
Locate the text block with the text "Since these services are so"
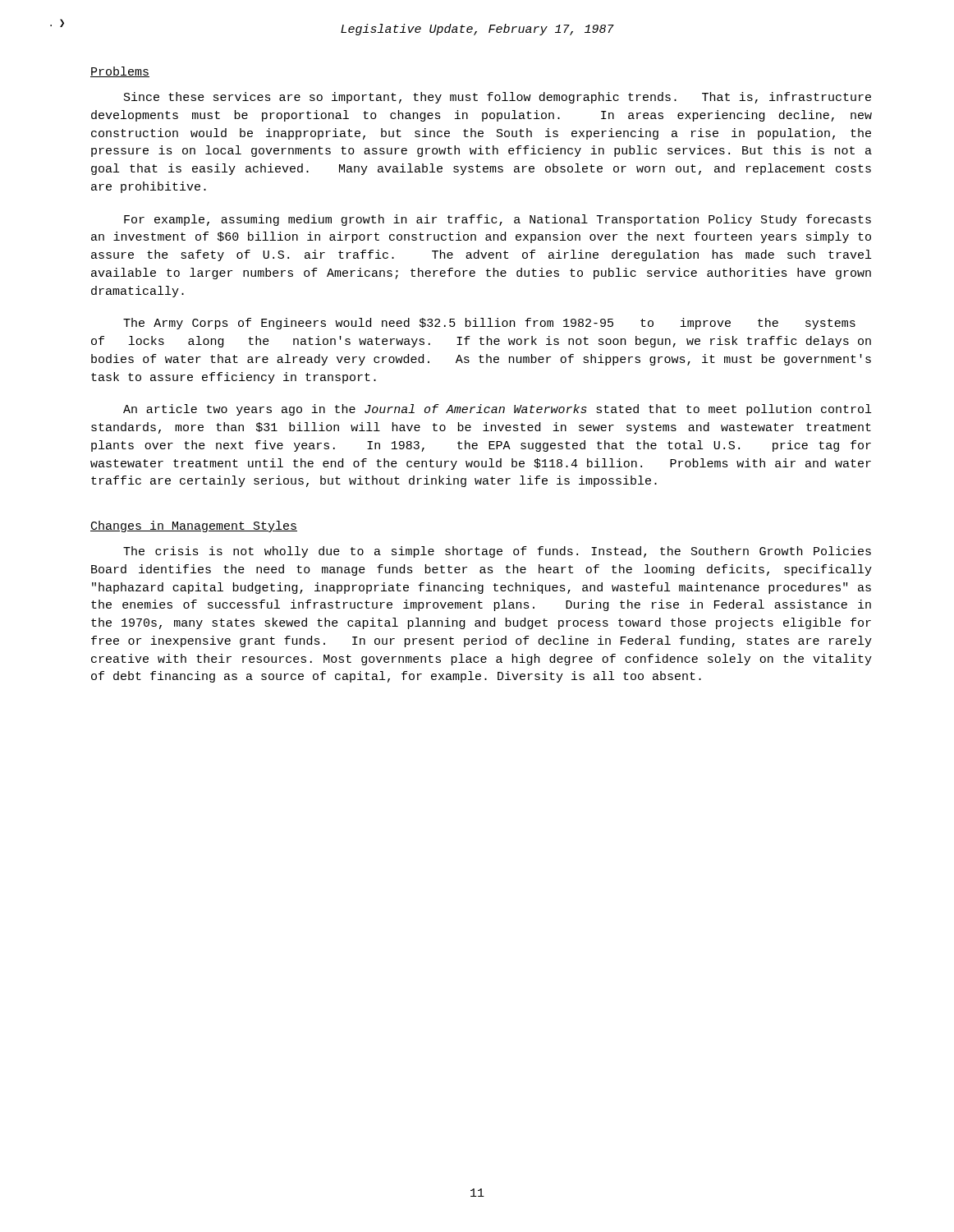[x=481, y=143]
